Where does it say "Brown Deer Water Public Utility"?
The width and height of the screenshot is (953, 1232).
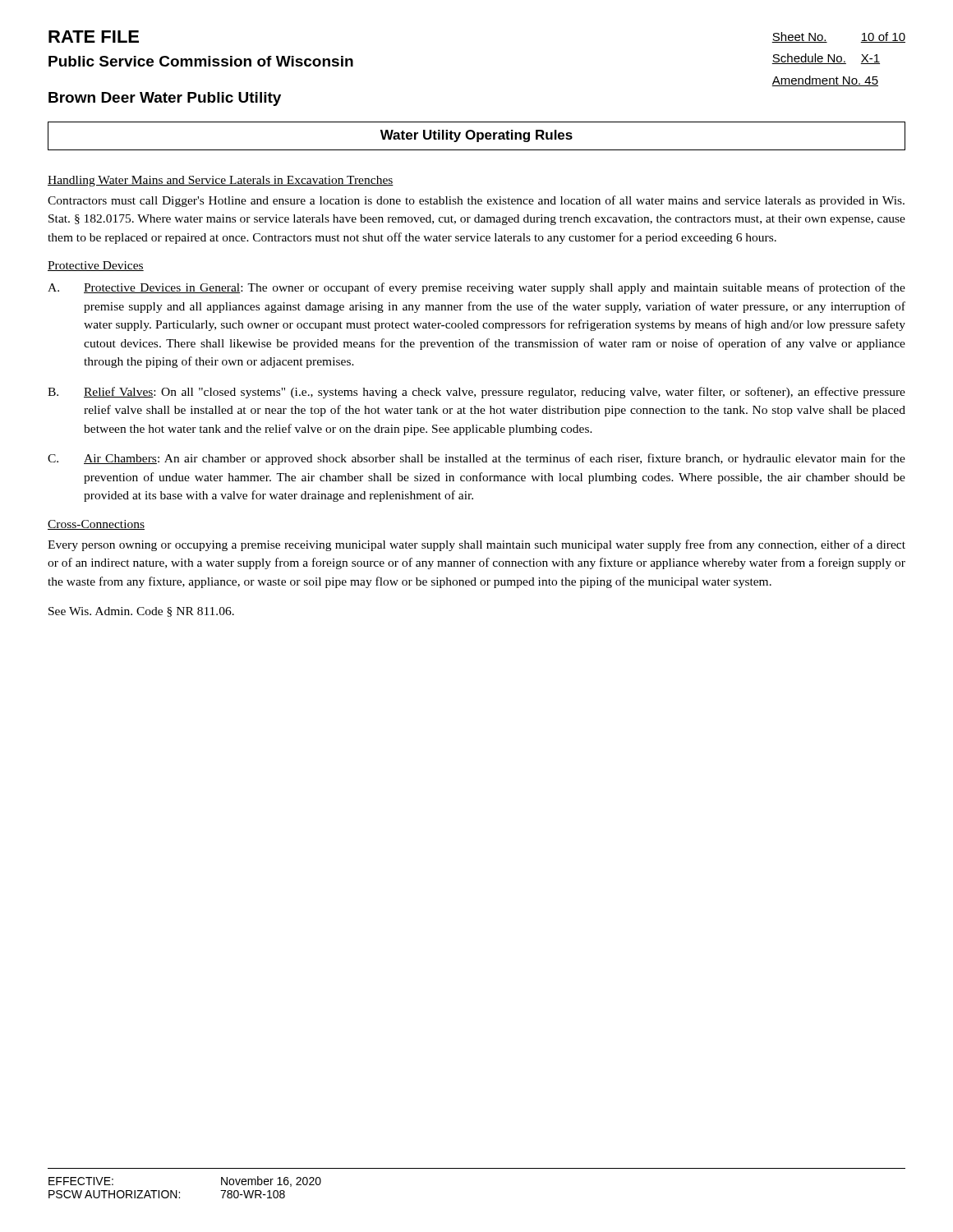pyautogui.click(x=164, y=97)
